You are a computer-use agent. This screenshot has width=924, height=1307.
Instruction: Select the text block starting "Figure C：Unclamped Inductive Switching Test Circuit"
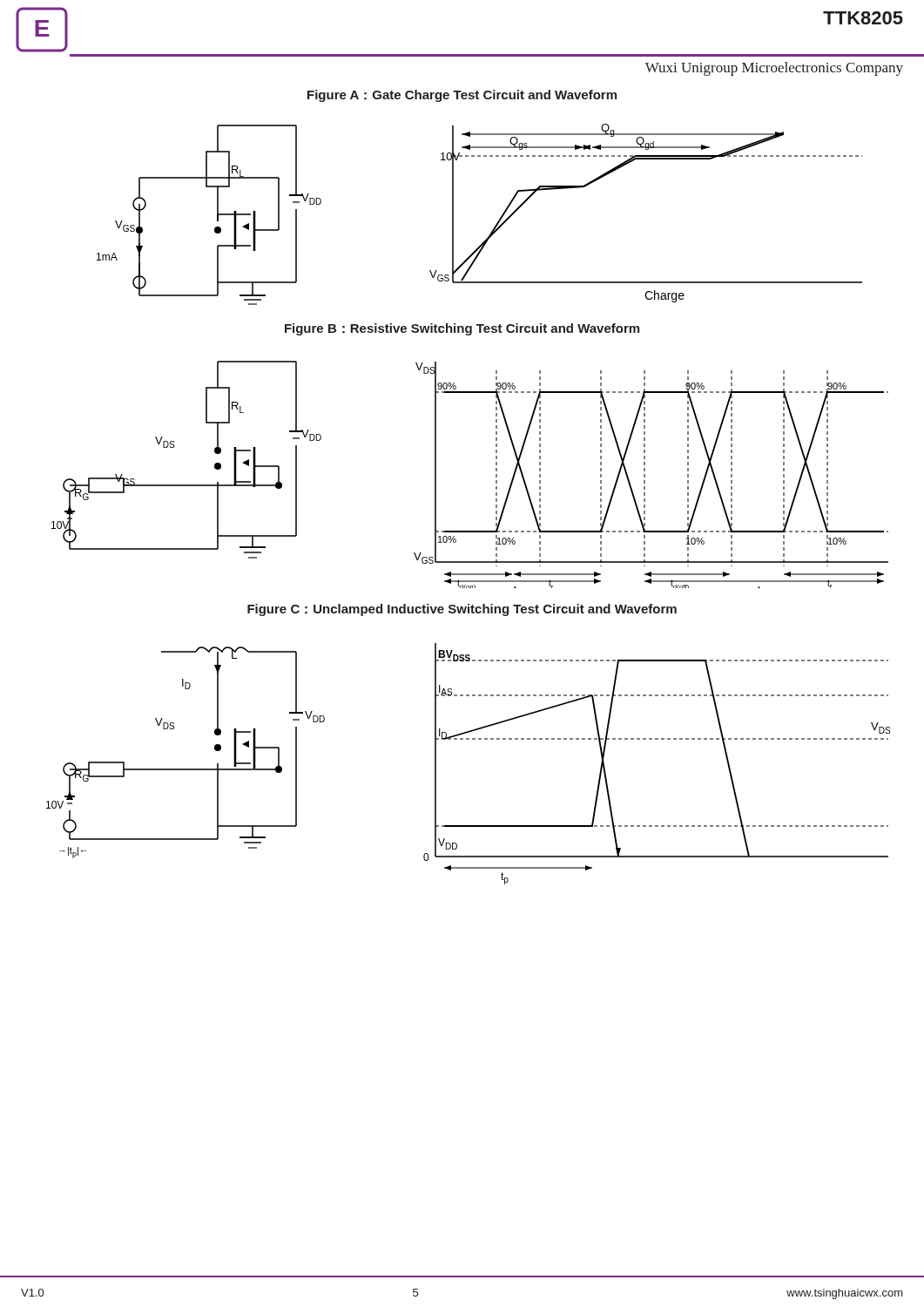pyautogui.click(x=462, y=609)
